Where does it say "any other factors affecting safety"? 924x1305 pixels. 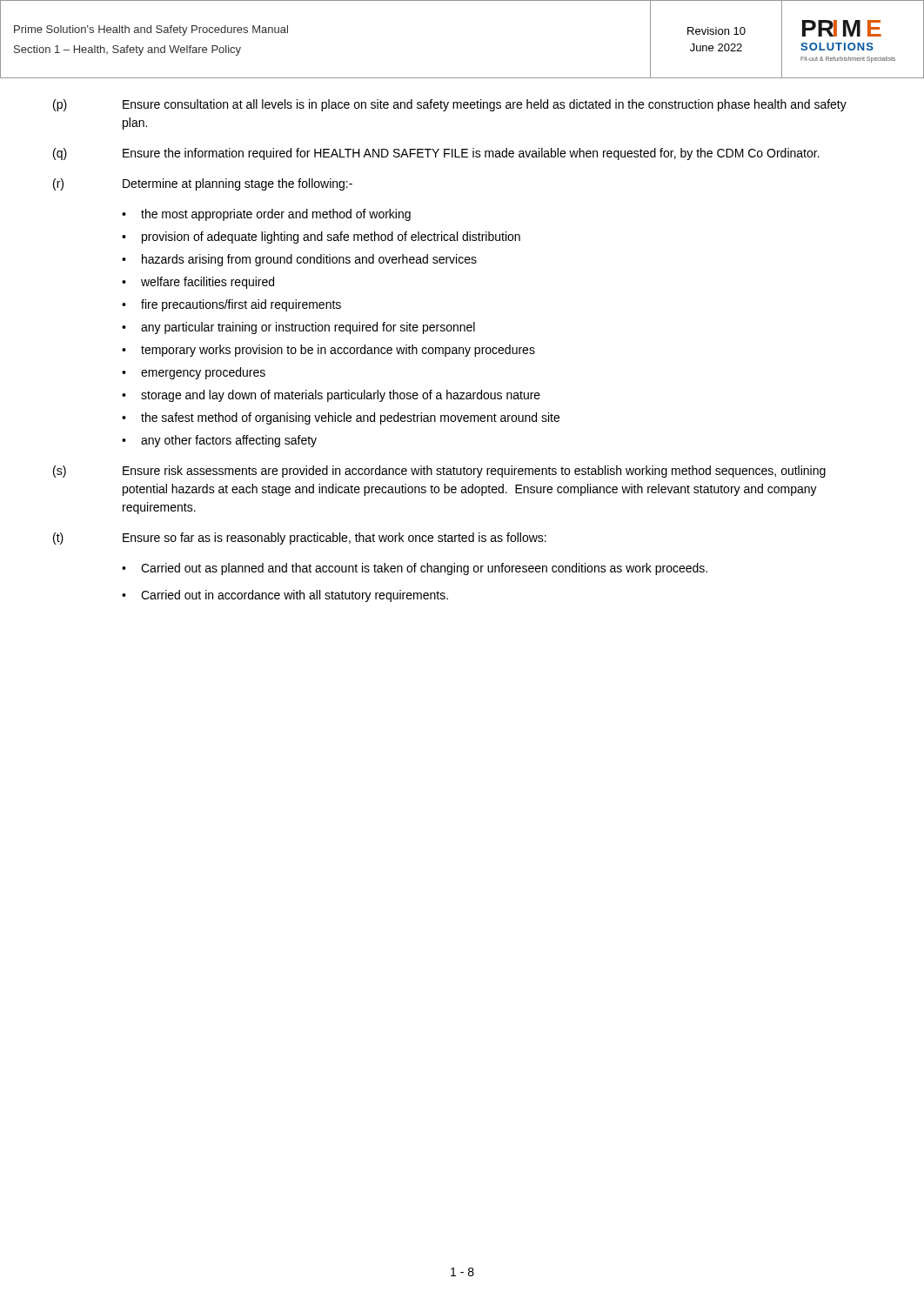pos(229,440)
